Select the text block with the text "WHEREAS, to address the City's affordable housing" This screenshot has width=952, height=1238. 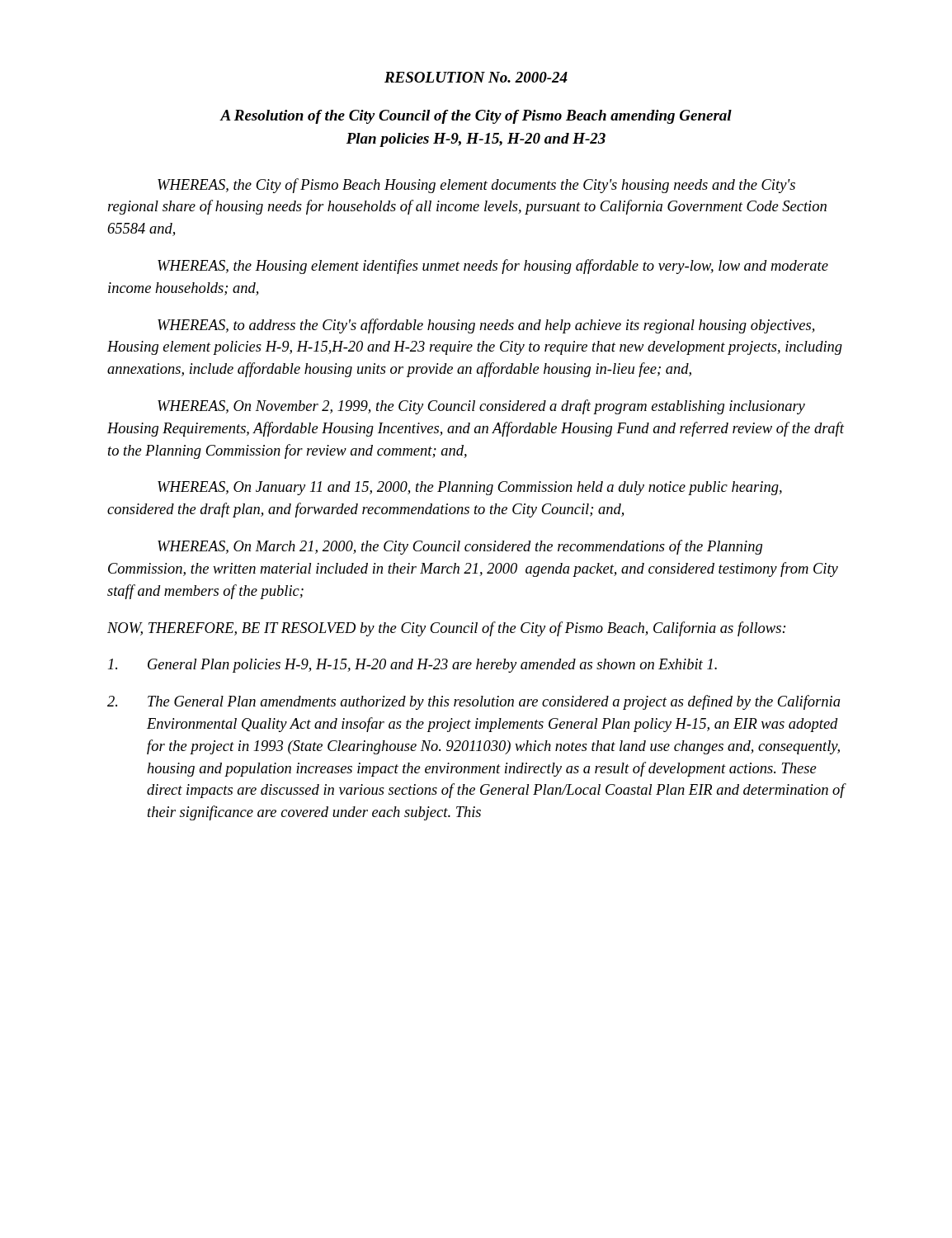pos(475,347)
